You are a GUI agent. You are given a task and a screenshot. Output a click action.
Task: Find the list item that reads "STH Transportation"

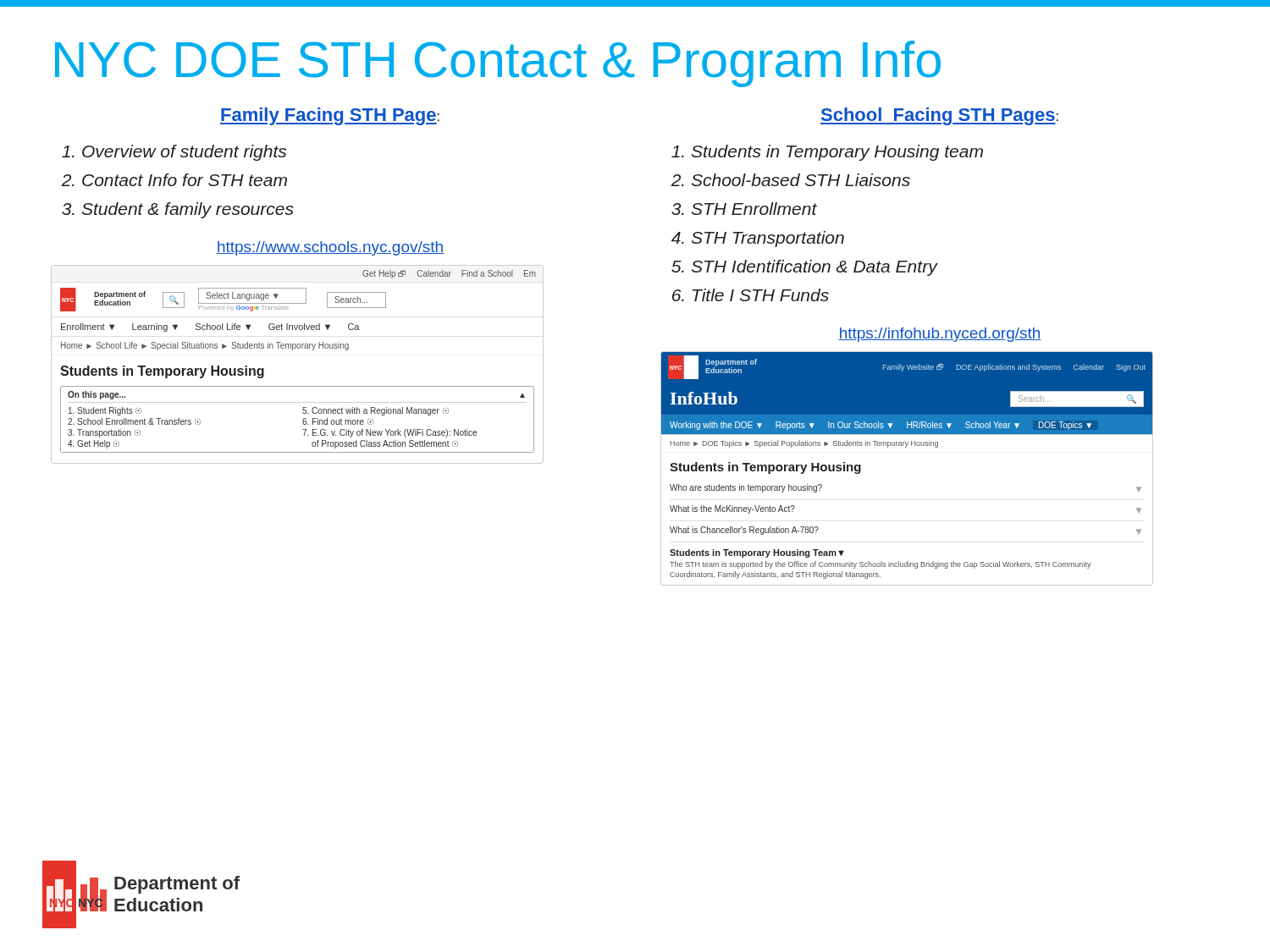768,237
